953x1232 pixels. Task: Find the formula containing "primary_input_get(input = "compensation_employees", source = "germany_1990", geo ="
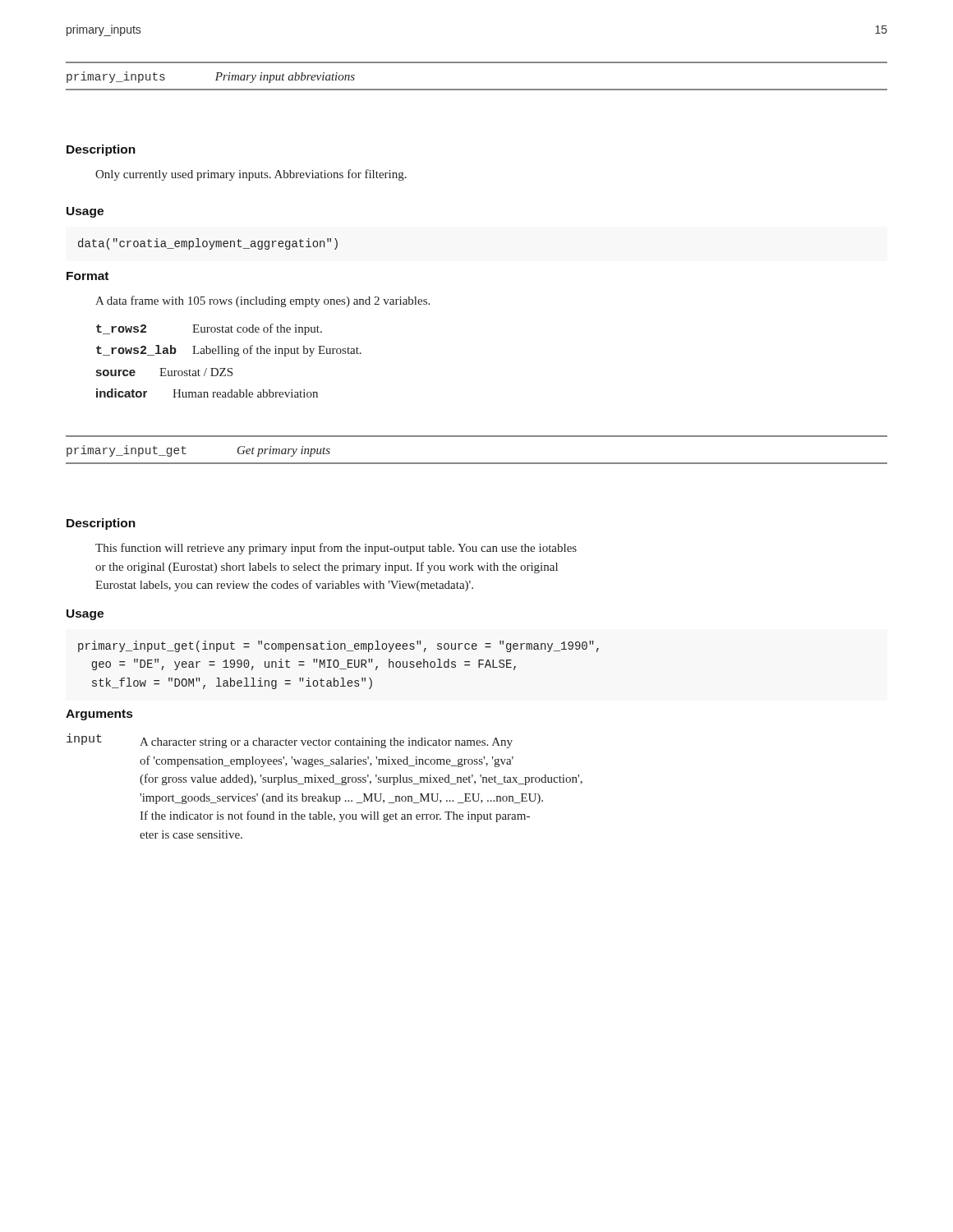click(476, 665)
